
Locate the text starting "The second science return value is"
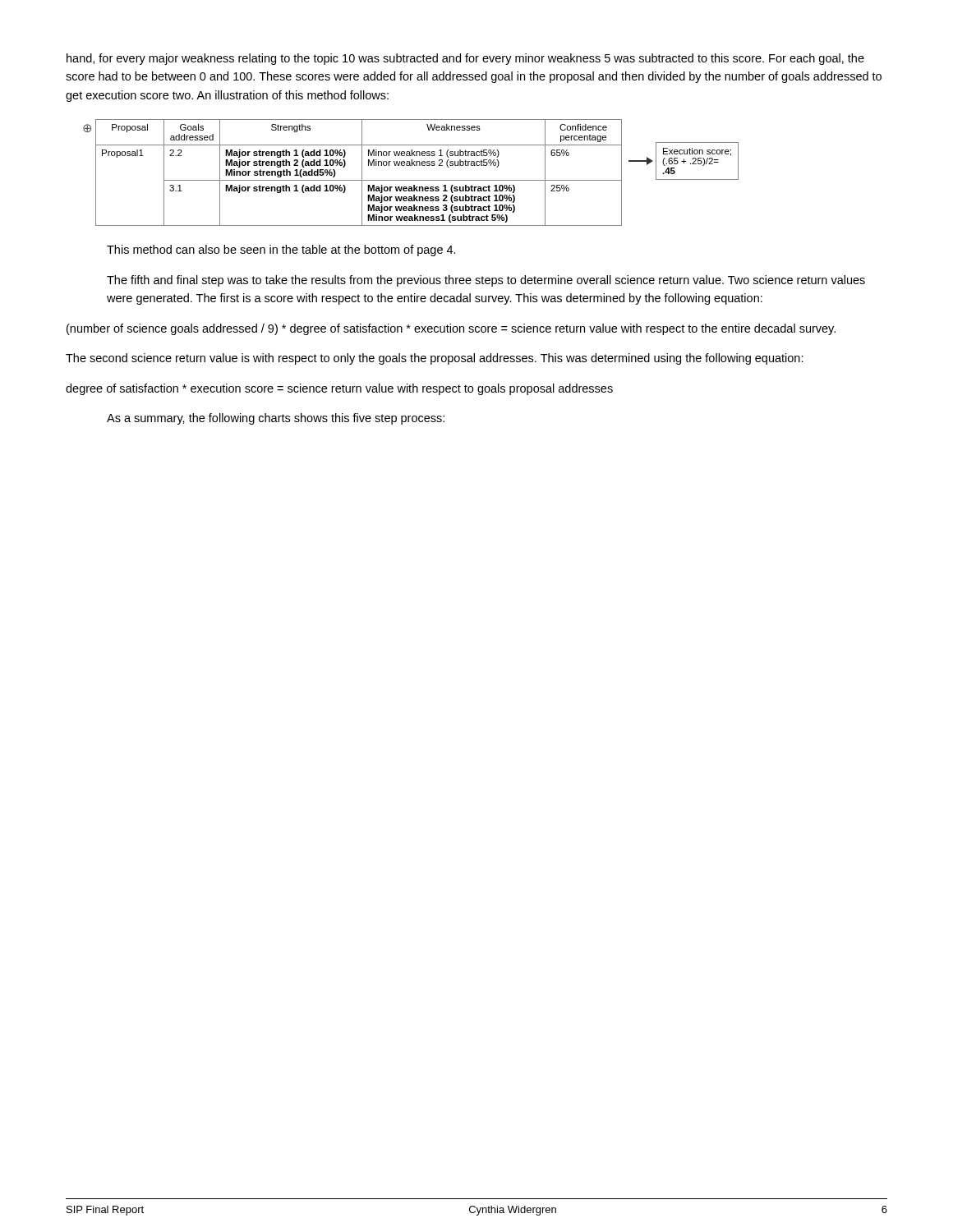pos(435,358)
